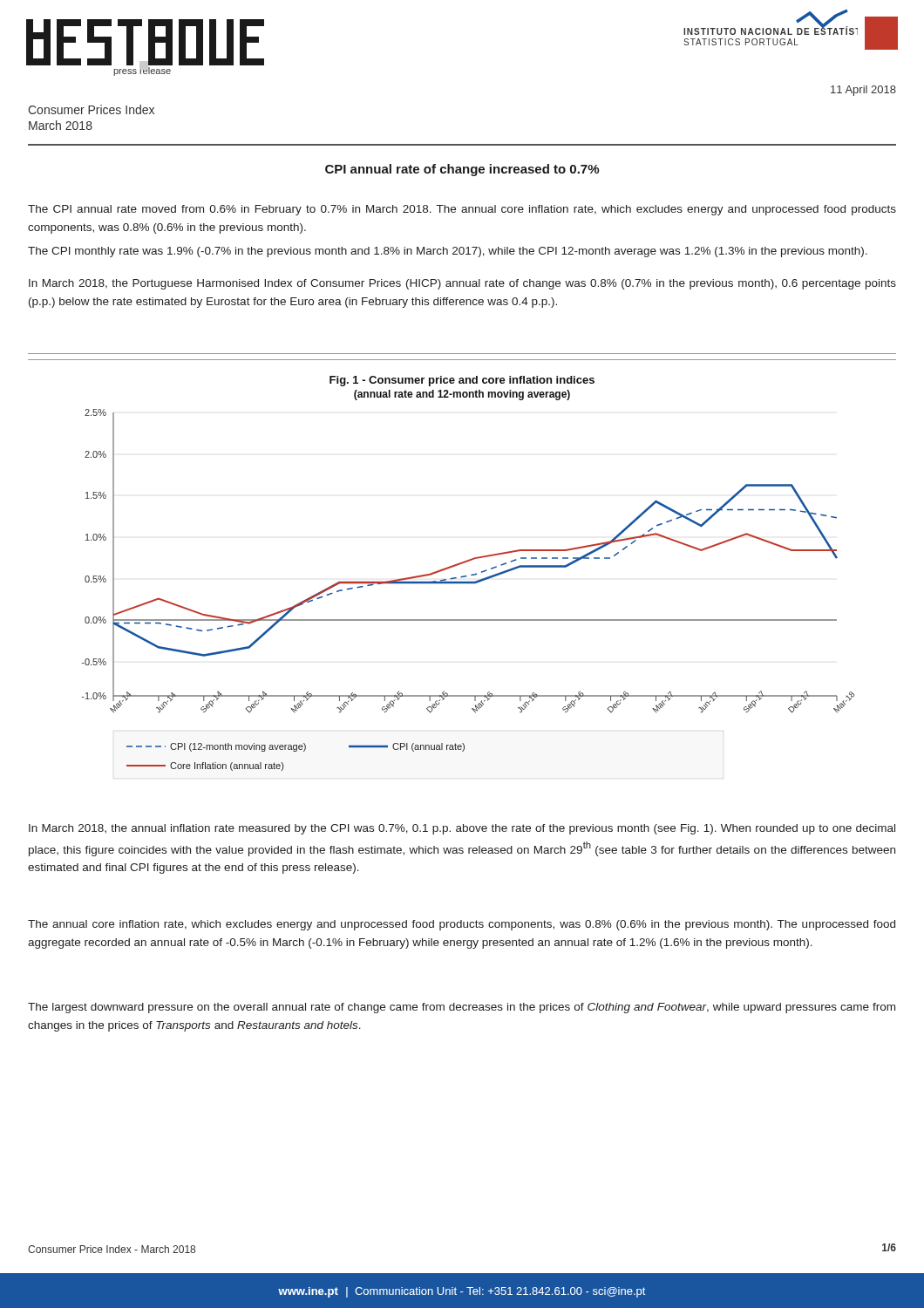Click the passage that begins "The largest downward pressure on the overall"
924x1308 pixels.
pyautogui.click(x=462, y=1016)
